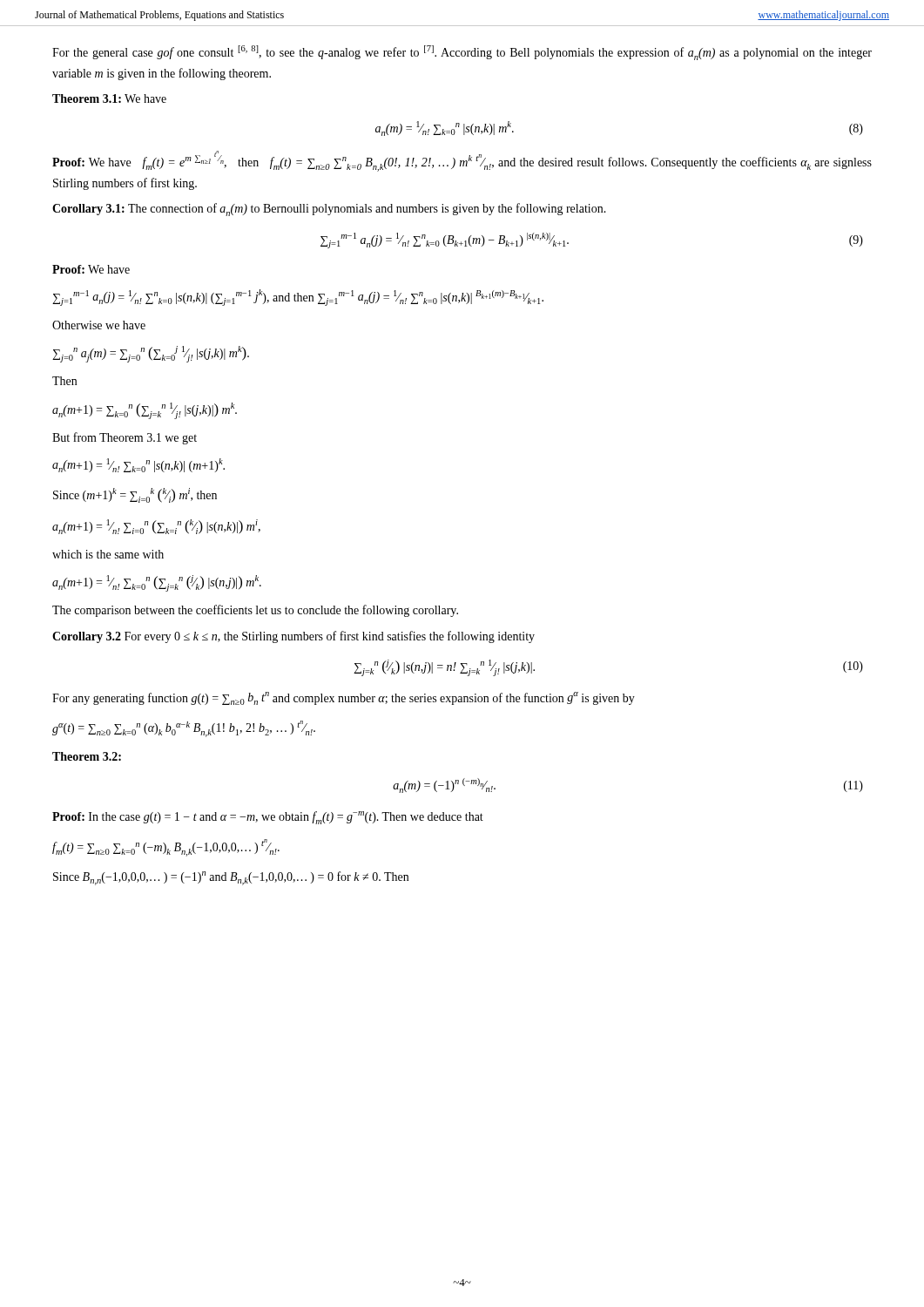Select the section header that says "Theorem 3.2:"

tap(87, 756)
